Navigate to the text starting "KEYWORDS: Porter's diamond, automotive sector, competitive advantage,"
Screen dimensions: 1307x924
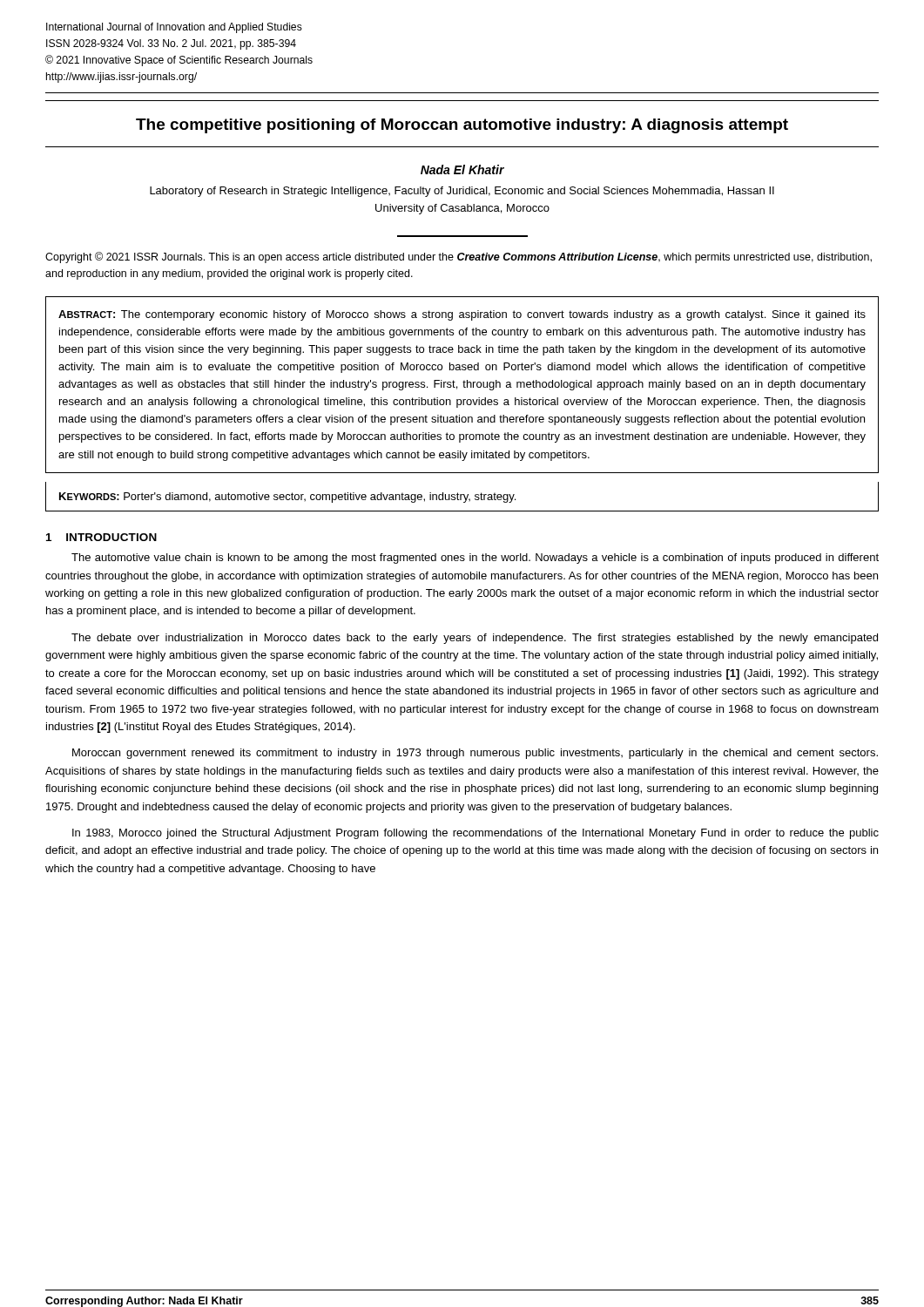(x=288, y=496)
